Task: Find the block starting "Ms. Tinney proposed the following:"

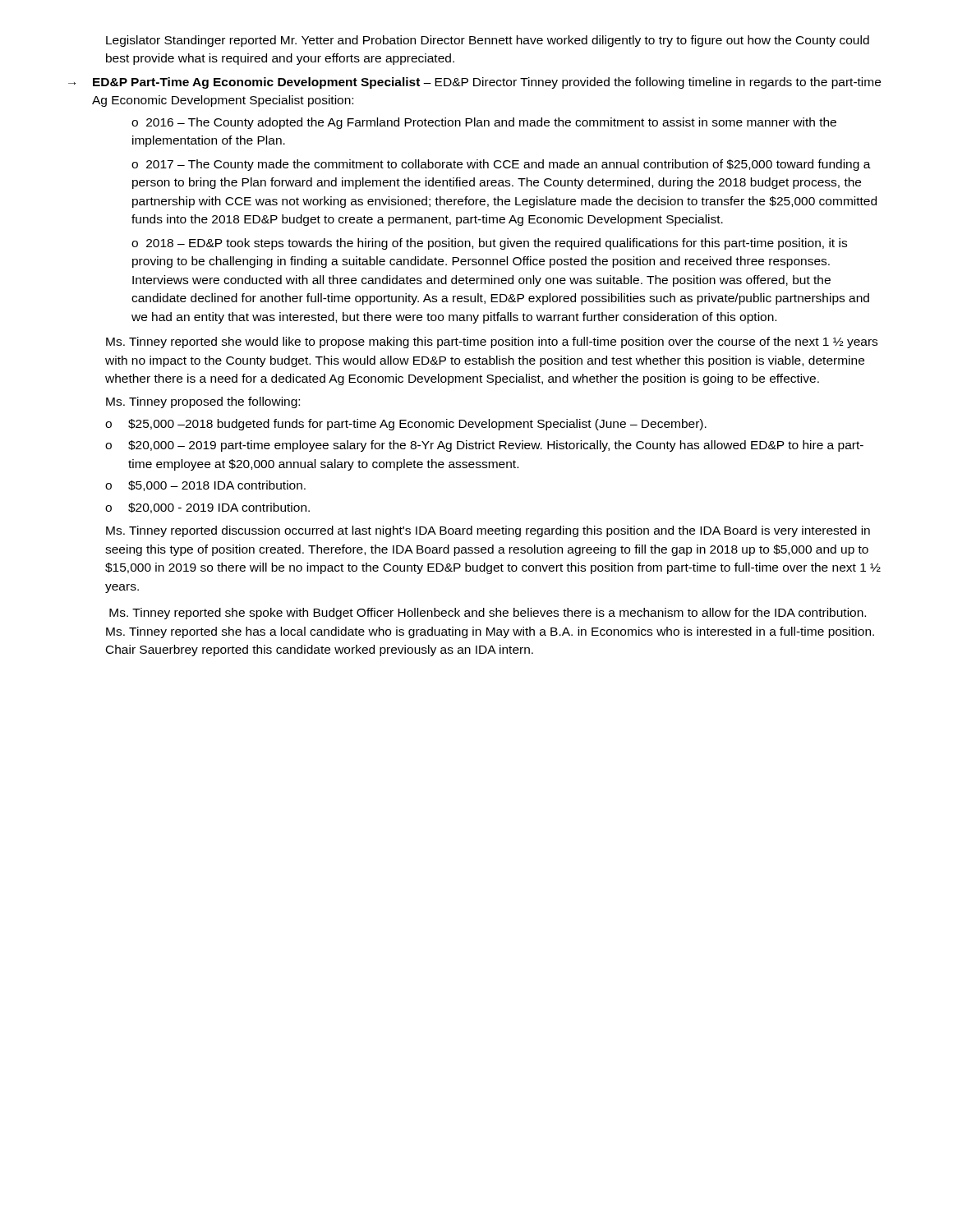Action: pyautogui.click(x=203, y=402)
